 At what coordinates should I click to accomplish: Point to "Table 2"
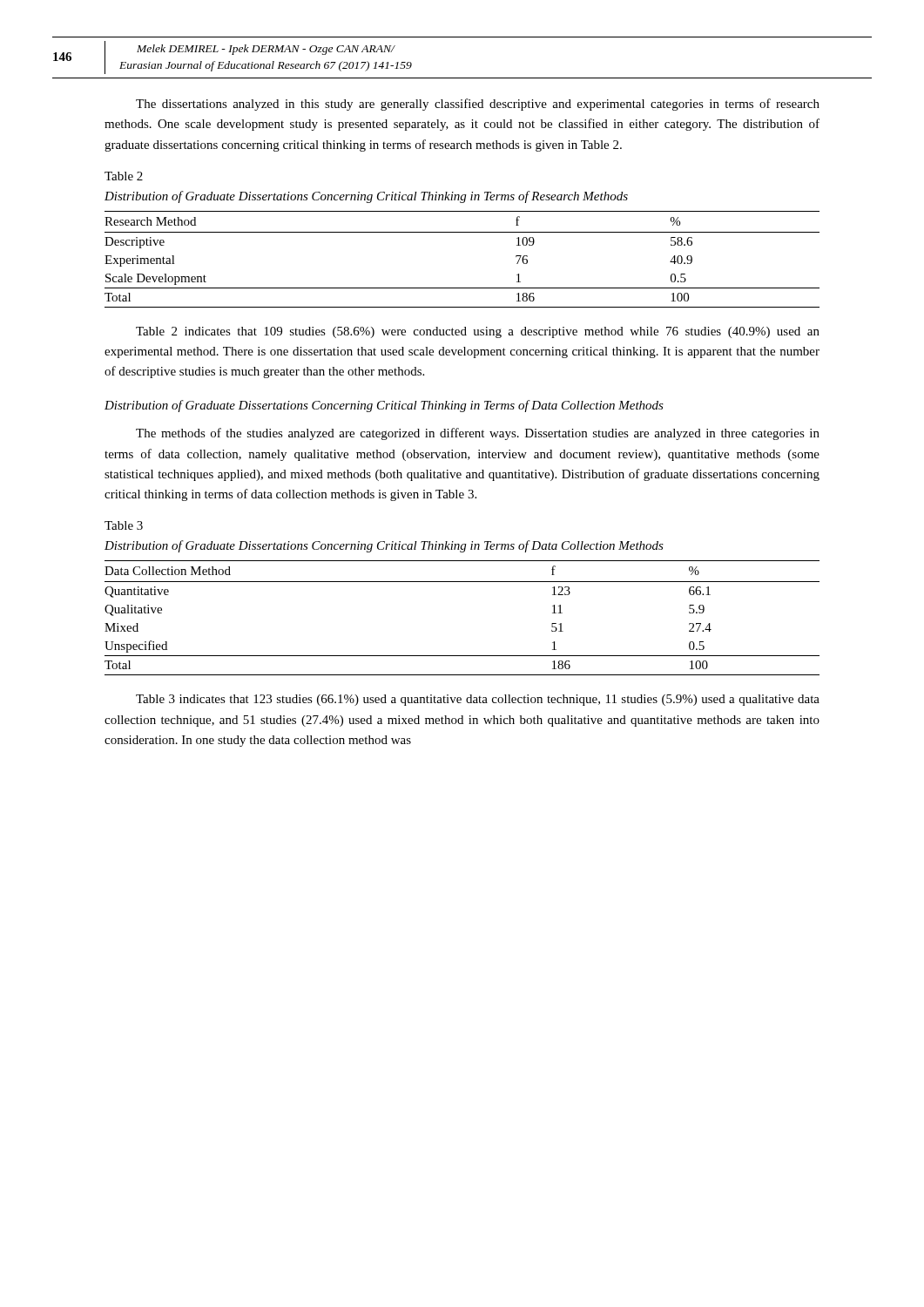(124, 176)
